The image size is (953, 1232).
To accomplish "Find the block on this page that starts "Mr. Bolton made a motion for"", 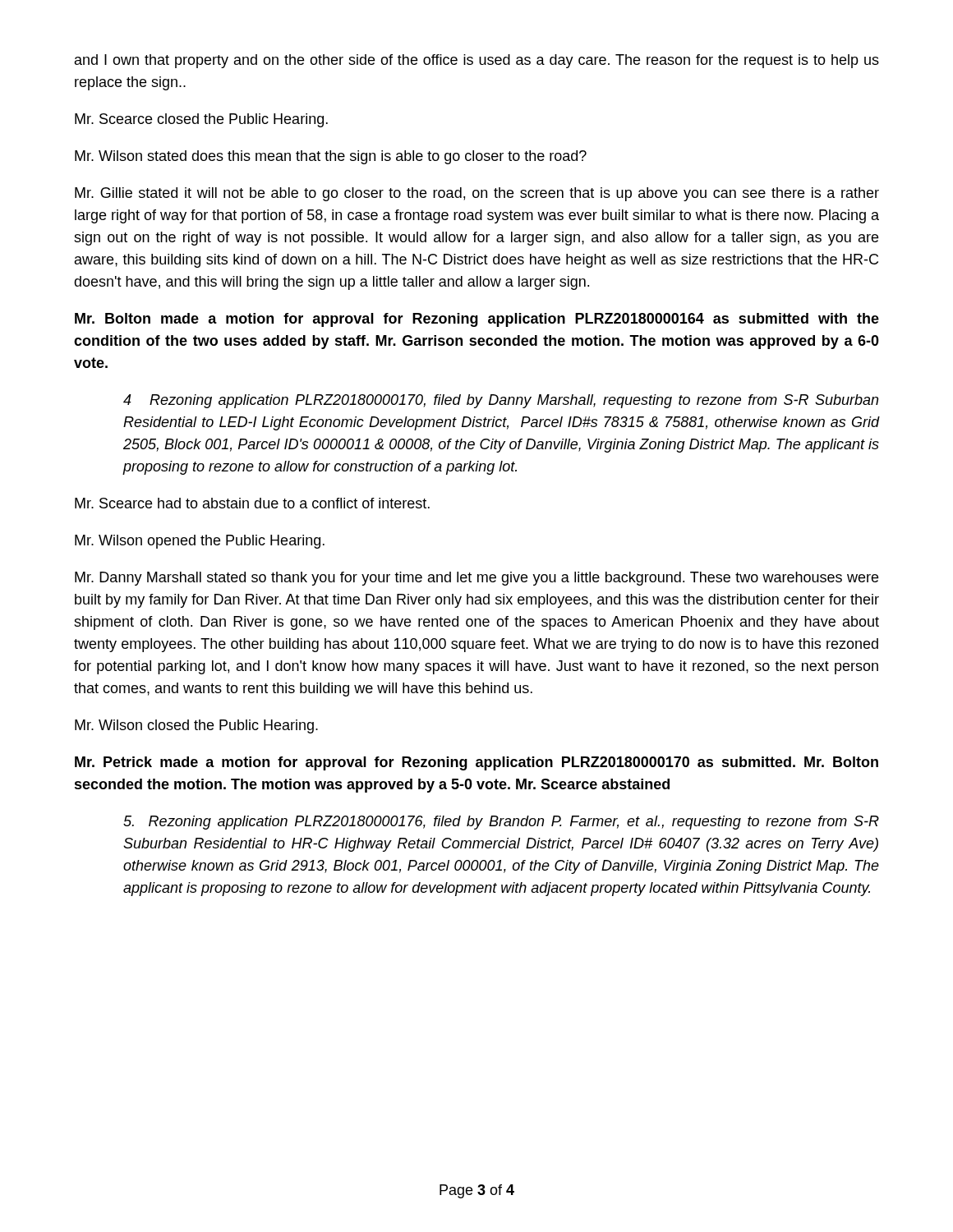I will (x=476, y=341).
